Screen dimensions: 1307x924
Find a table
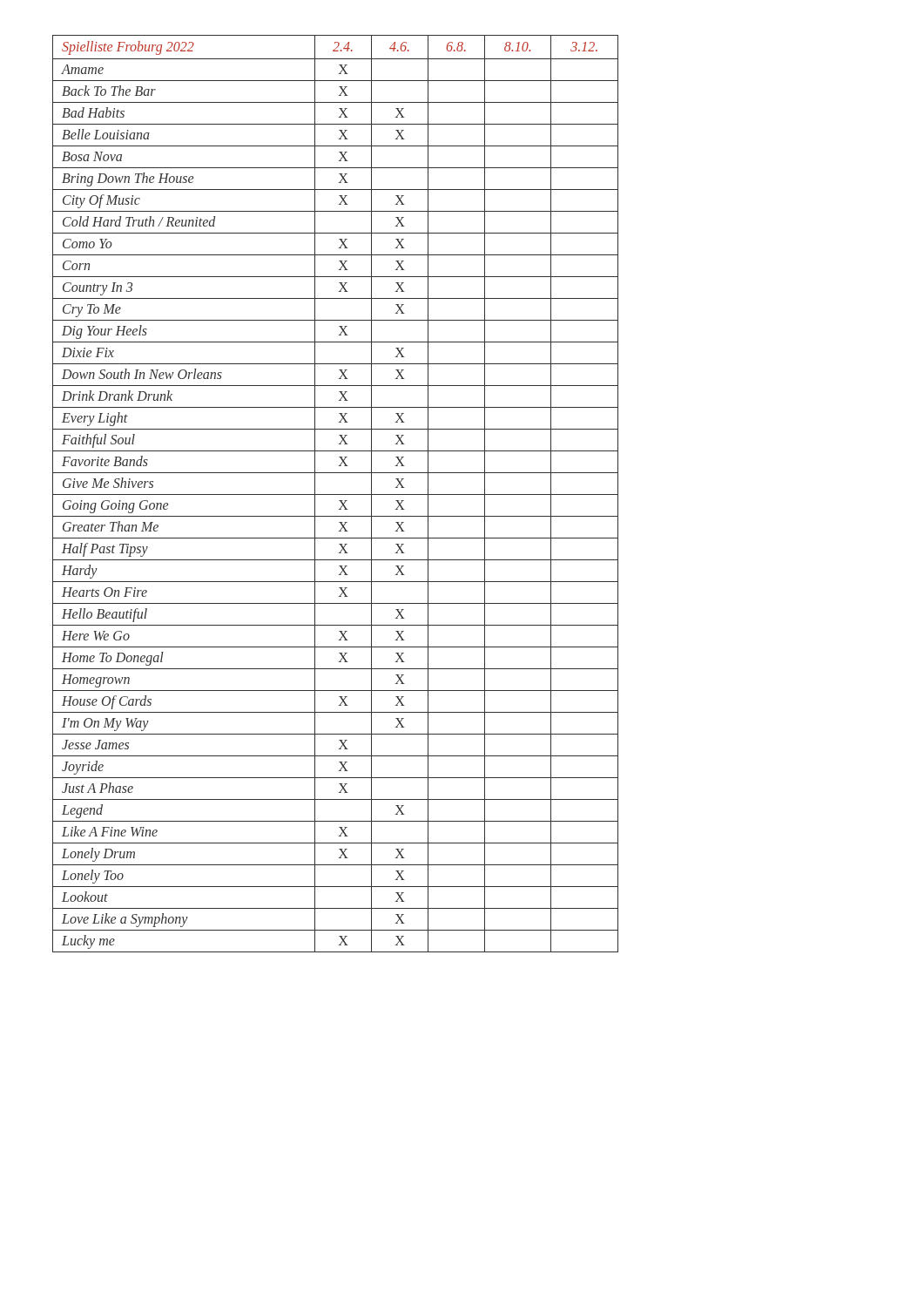[335, 494]
